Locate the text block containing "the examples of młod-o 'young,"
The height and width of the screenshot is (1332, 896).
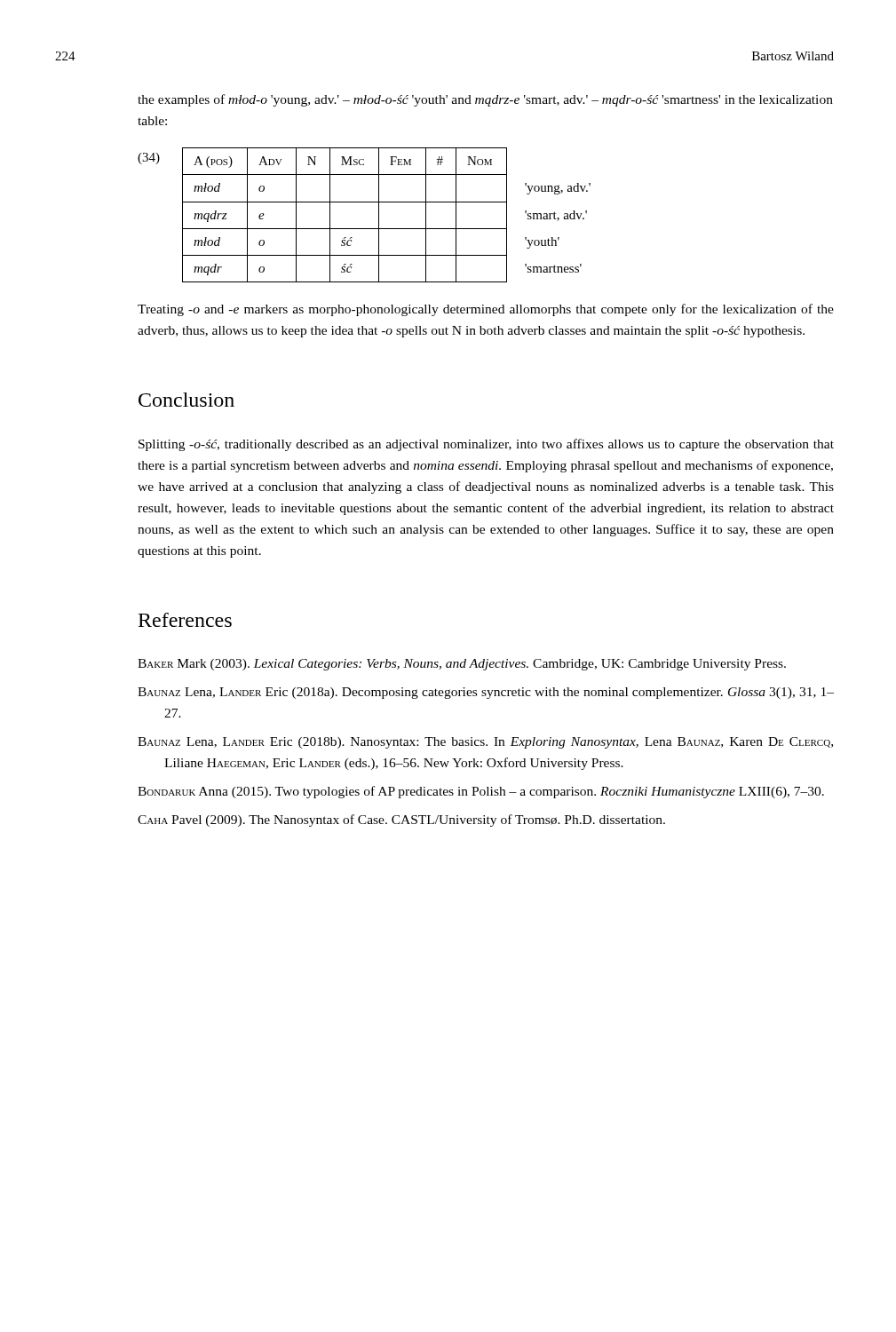pos(485,110)
